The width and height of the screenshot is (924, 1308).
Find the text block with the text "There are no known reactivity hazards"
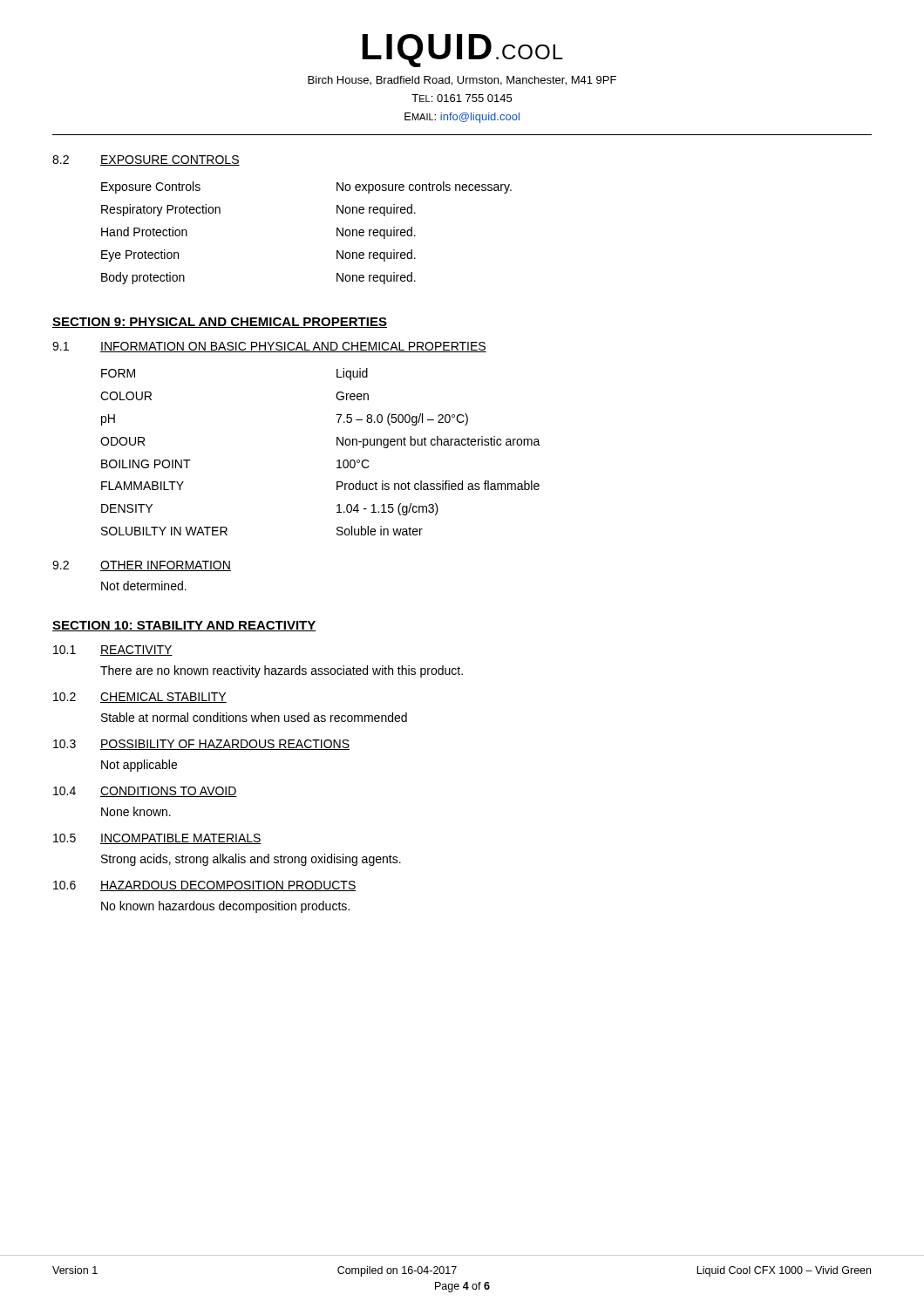click(x=282, y=670)
